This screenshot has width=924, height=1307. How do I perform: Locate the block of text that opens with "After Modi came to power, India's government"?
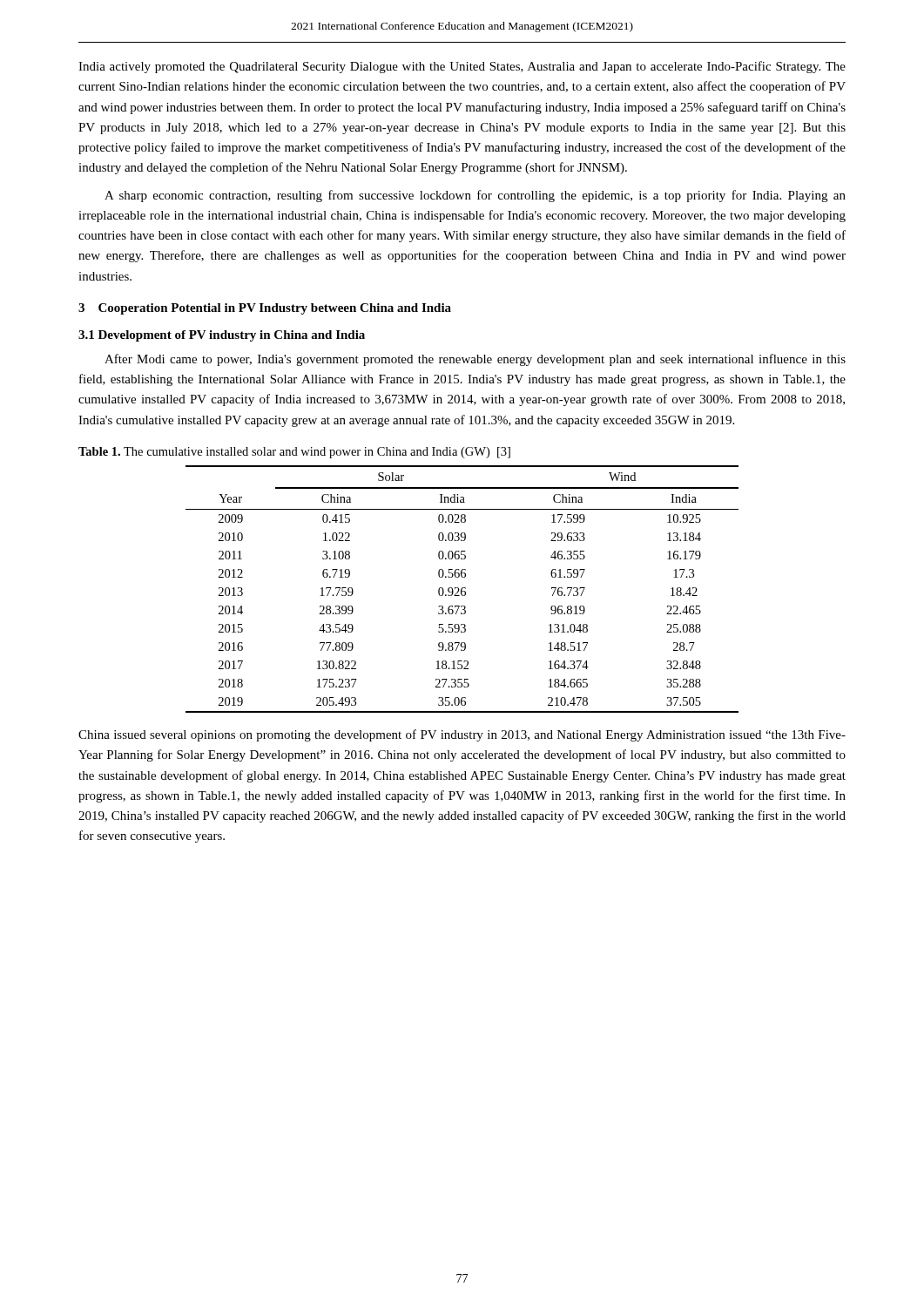pyautogui.click(x=462, y=390)
